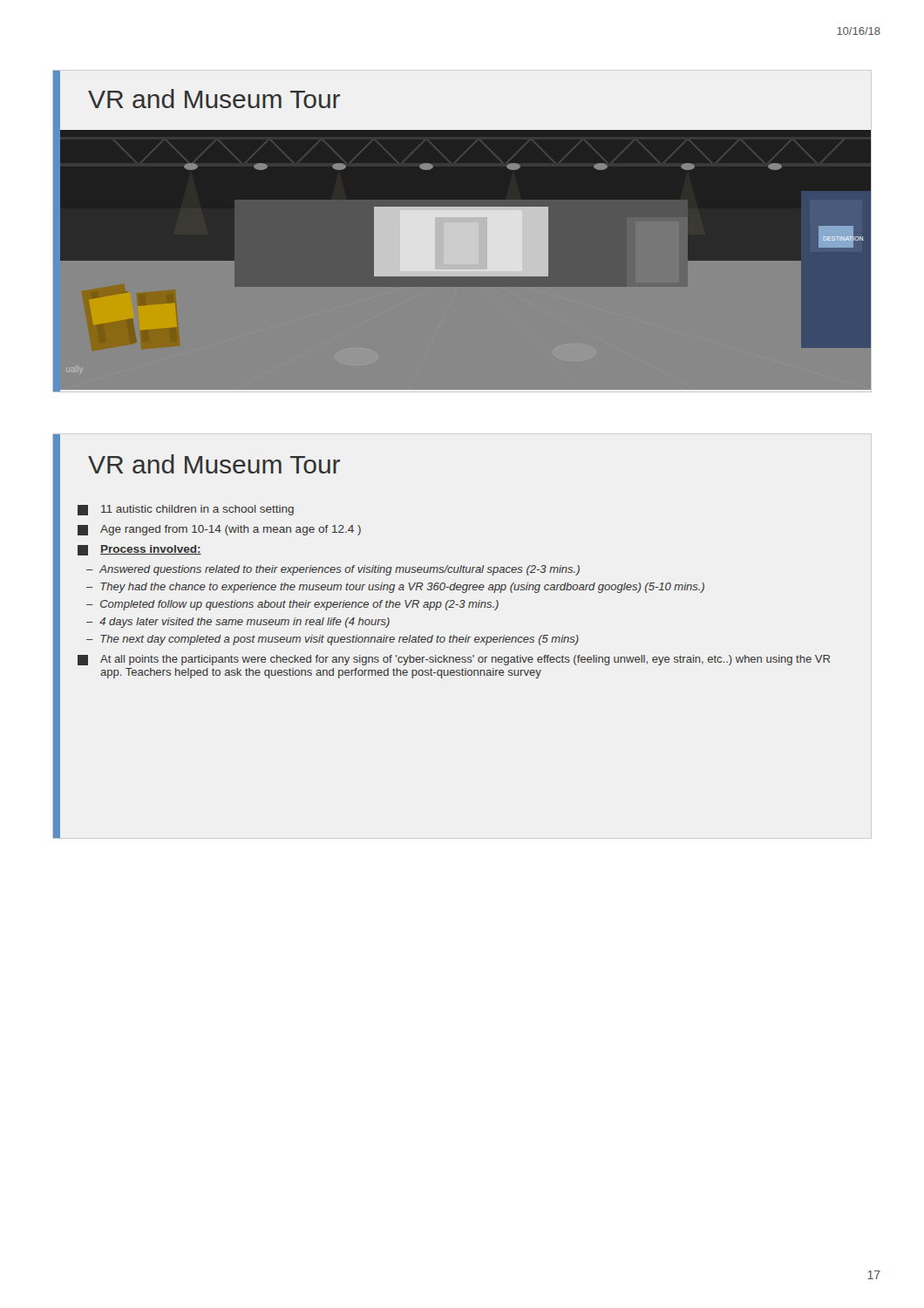Image resolution: width=924 pixels, height=1308 pixels.
Task: Locate the block of text that opens with "– 4 days later visited the same museum"
Action: [238, 621]
